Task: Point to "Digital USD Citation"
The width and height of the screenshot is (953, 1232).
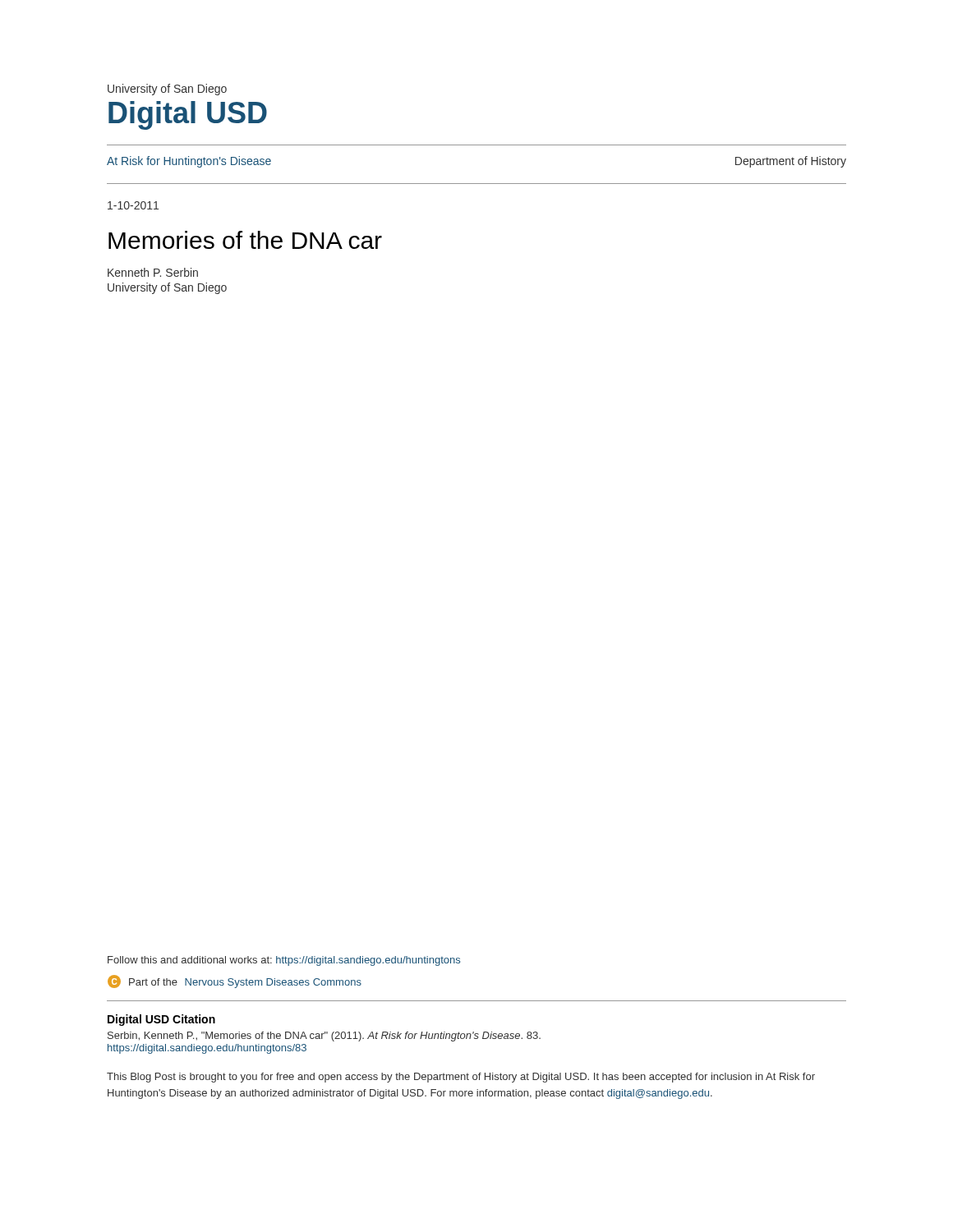Action: coord(161,1019)
